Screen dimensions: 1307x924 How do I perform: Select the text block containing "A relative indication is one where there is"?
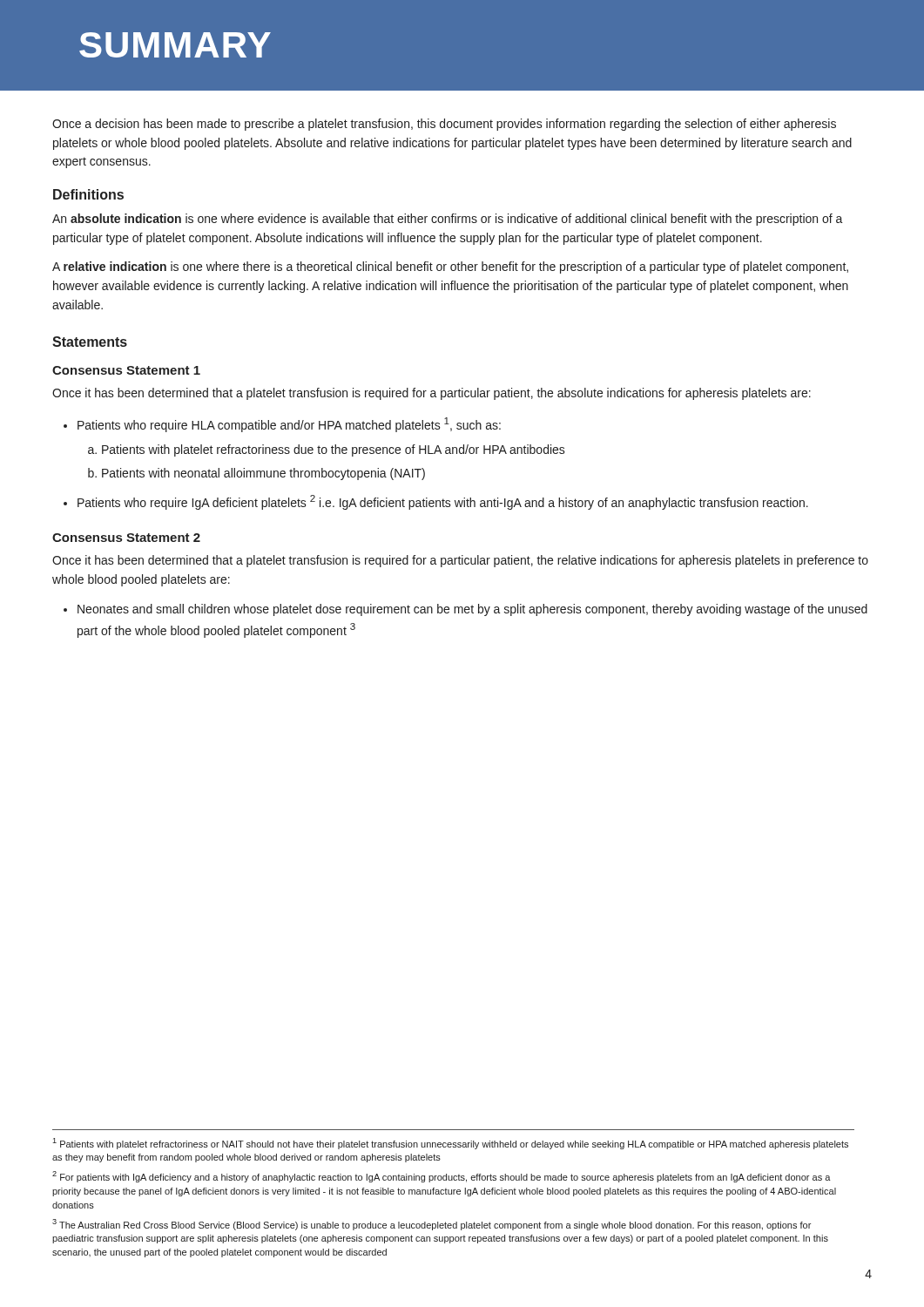coord(462,287)
